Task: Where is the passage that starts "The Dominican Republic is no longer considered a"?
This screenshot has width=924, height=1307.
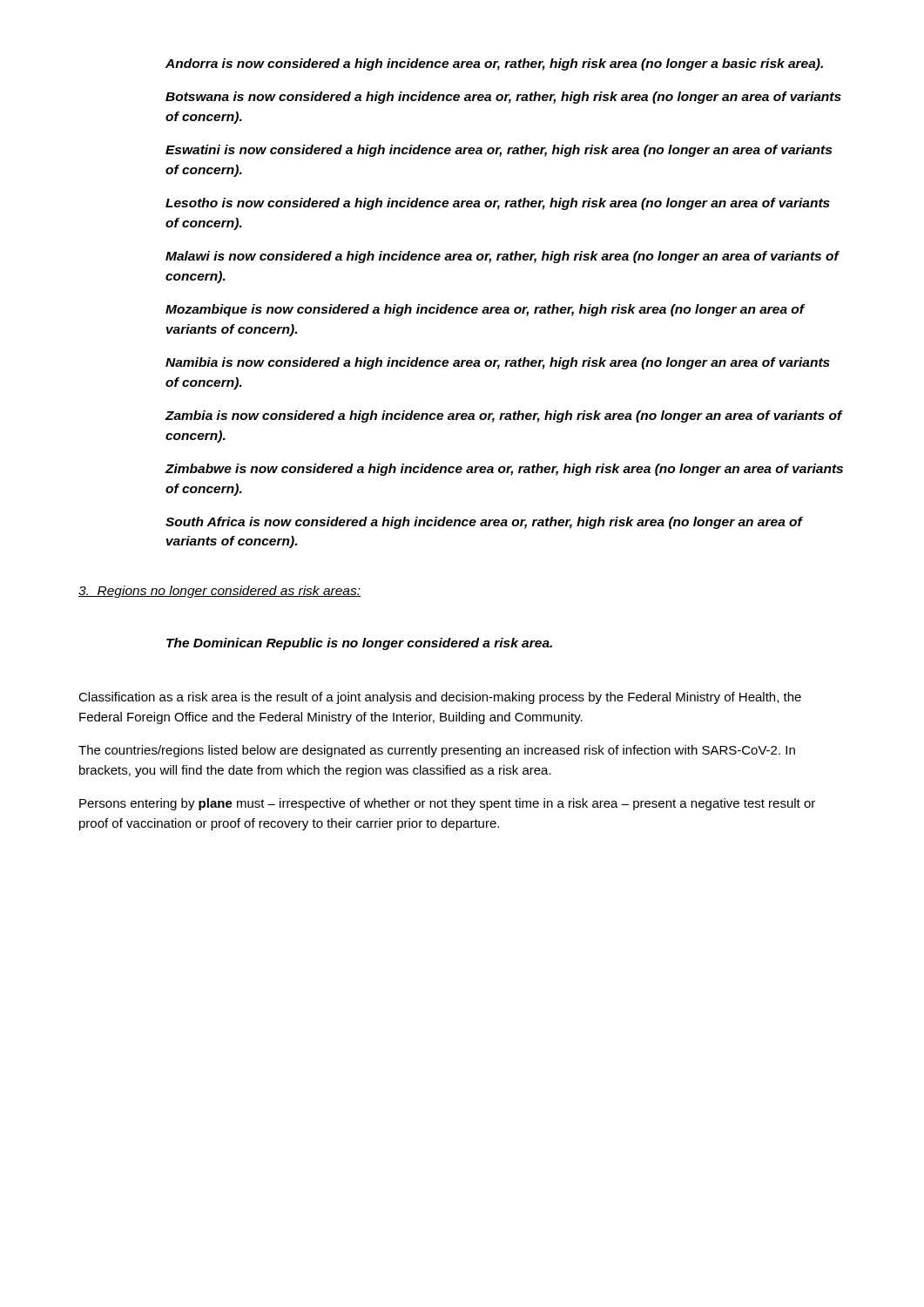Action: point(506,643)
